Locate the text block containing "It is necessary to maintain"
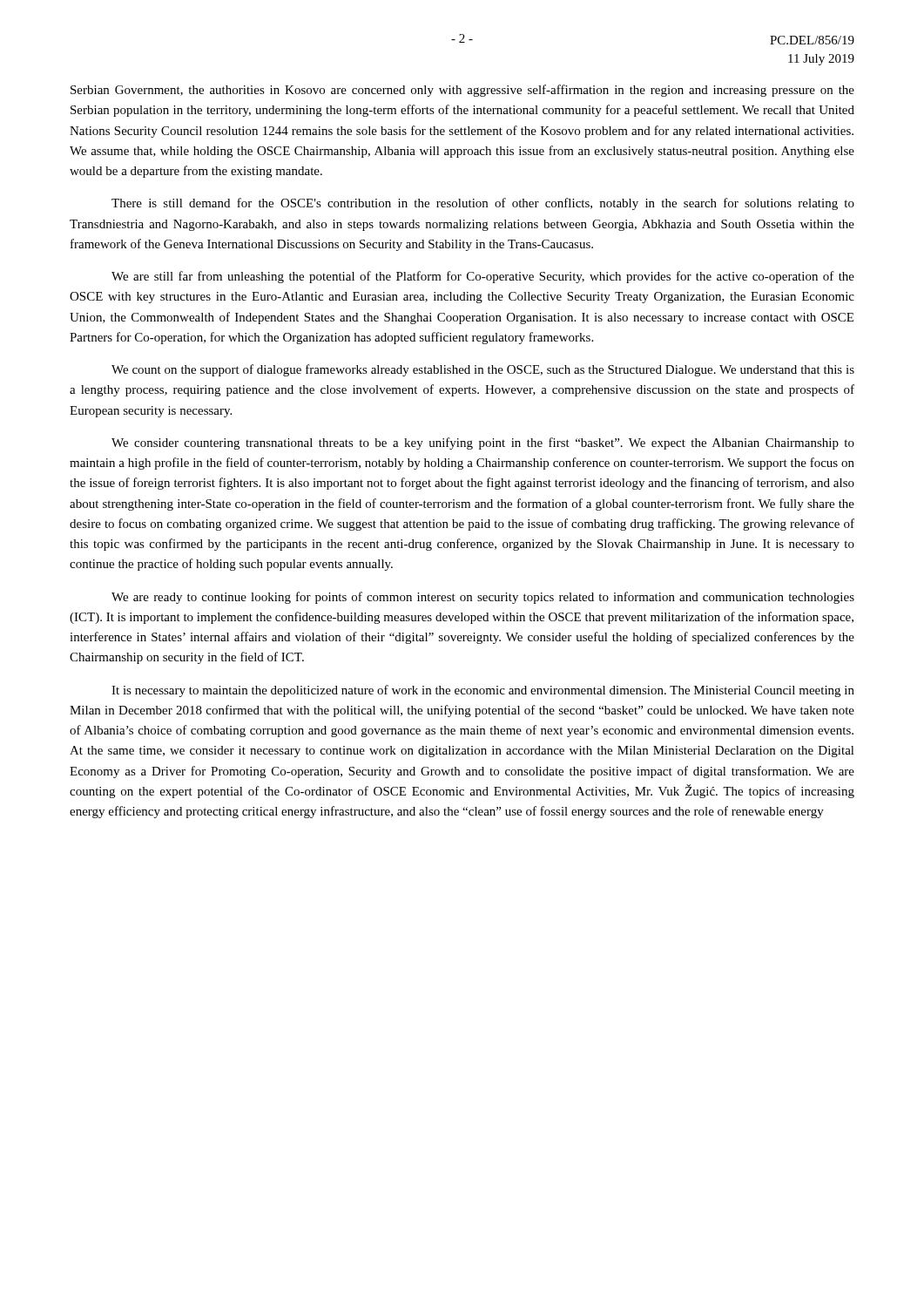Image resolution: width=924 pixels, height=1307 pixels. point(462,750)
